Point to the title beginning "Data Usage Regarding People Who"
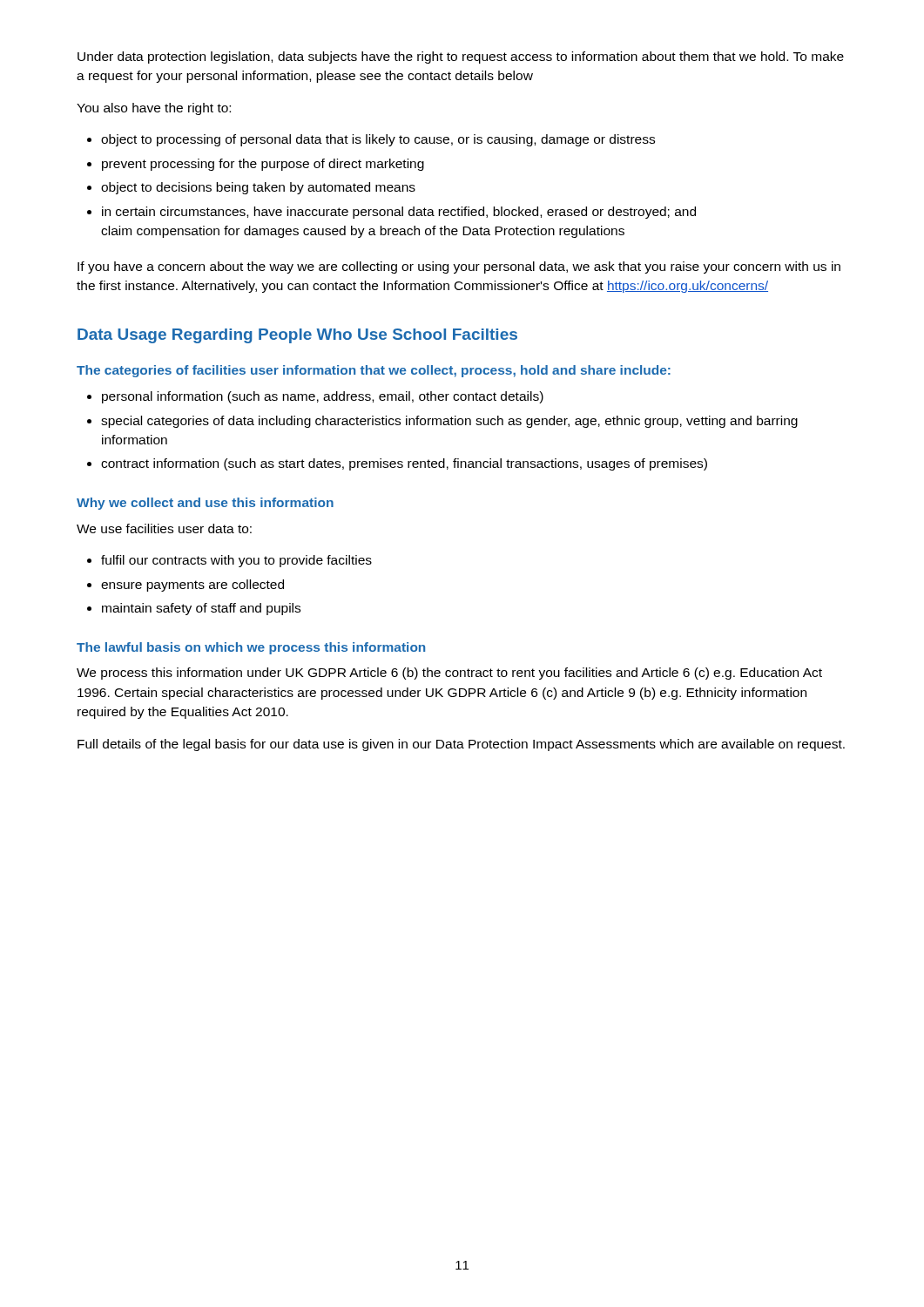Screen dimensions: 1307x924 (297, 334)
